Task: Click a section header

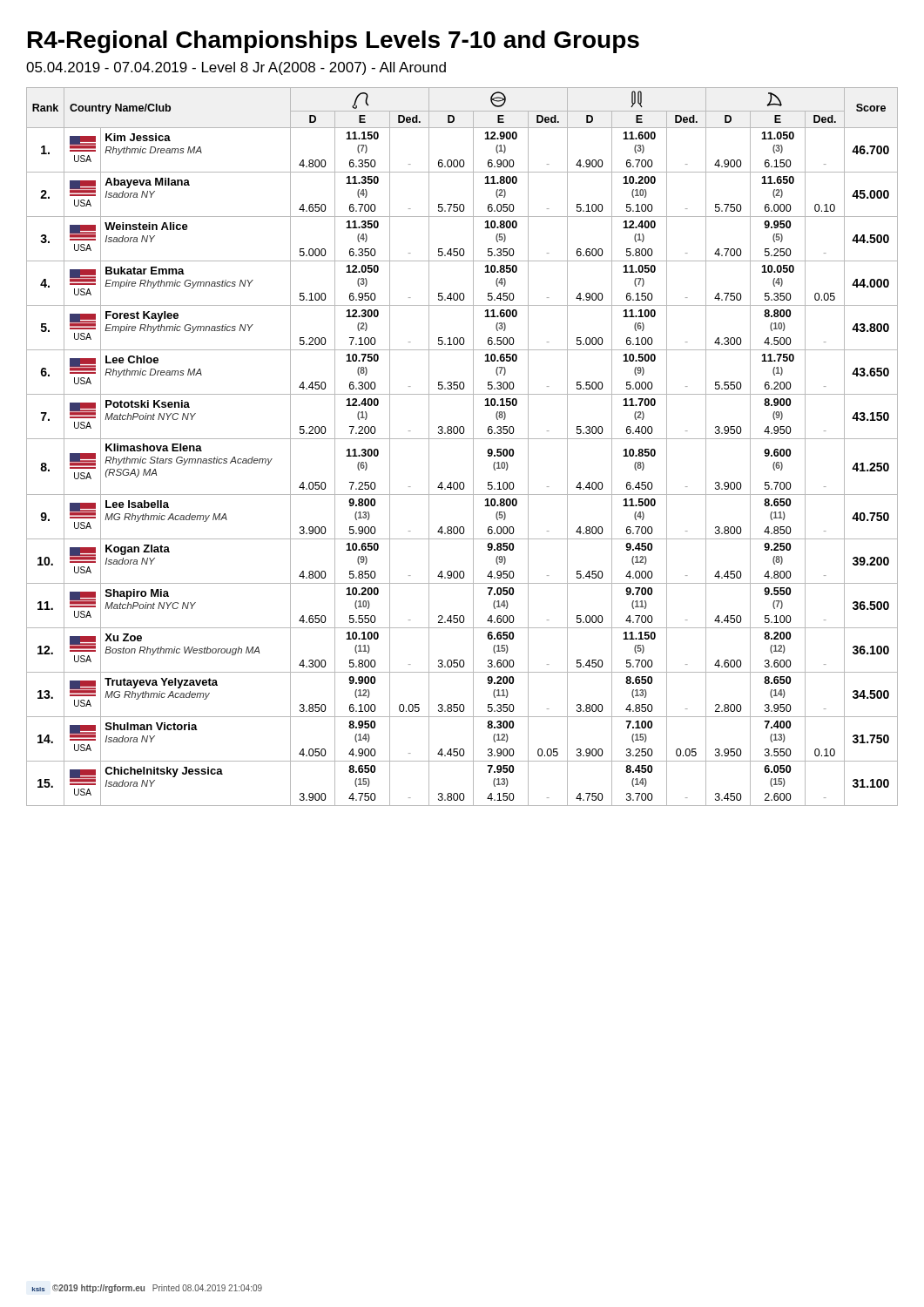Action: tap(236, 68)
